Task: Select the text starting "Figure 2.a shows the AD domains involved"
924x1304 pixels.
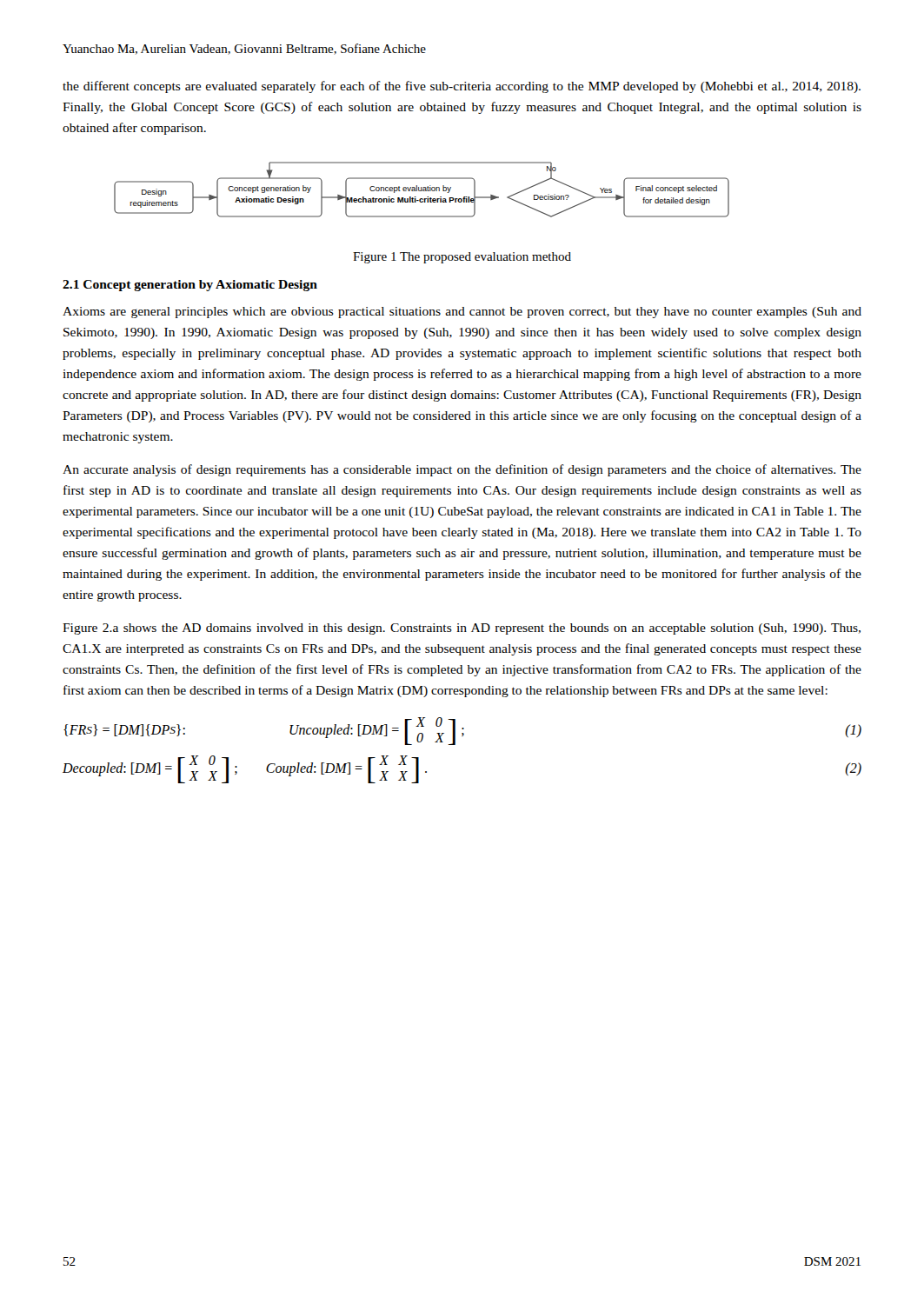Action: click(462, 659)
